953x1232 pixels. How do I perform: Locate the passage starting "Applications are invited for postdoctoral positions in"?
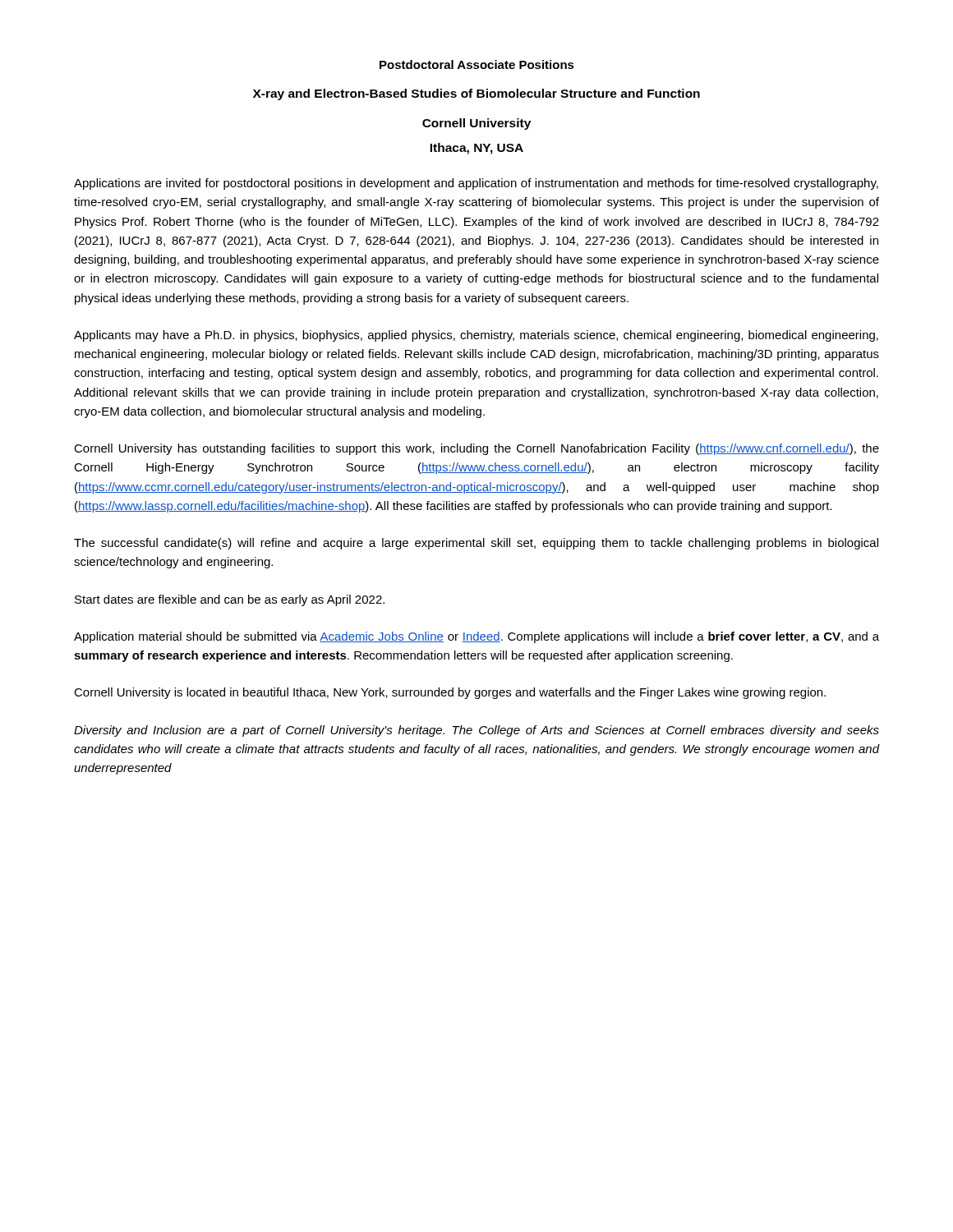(476, 240)
